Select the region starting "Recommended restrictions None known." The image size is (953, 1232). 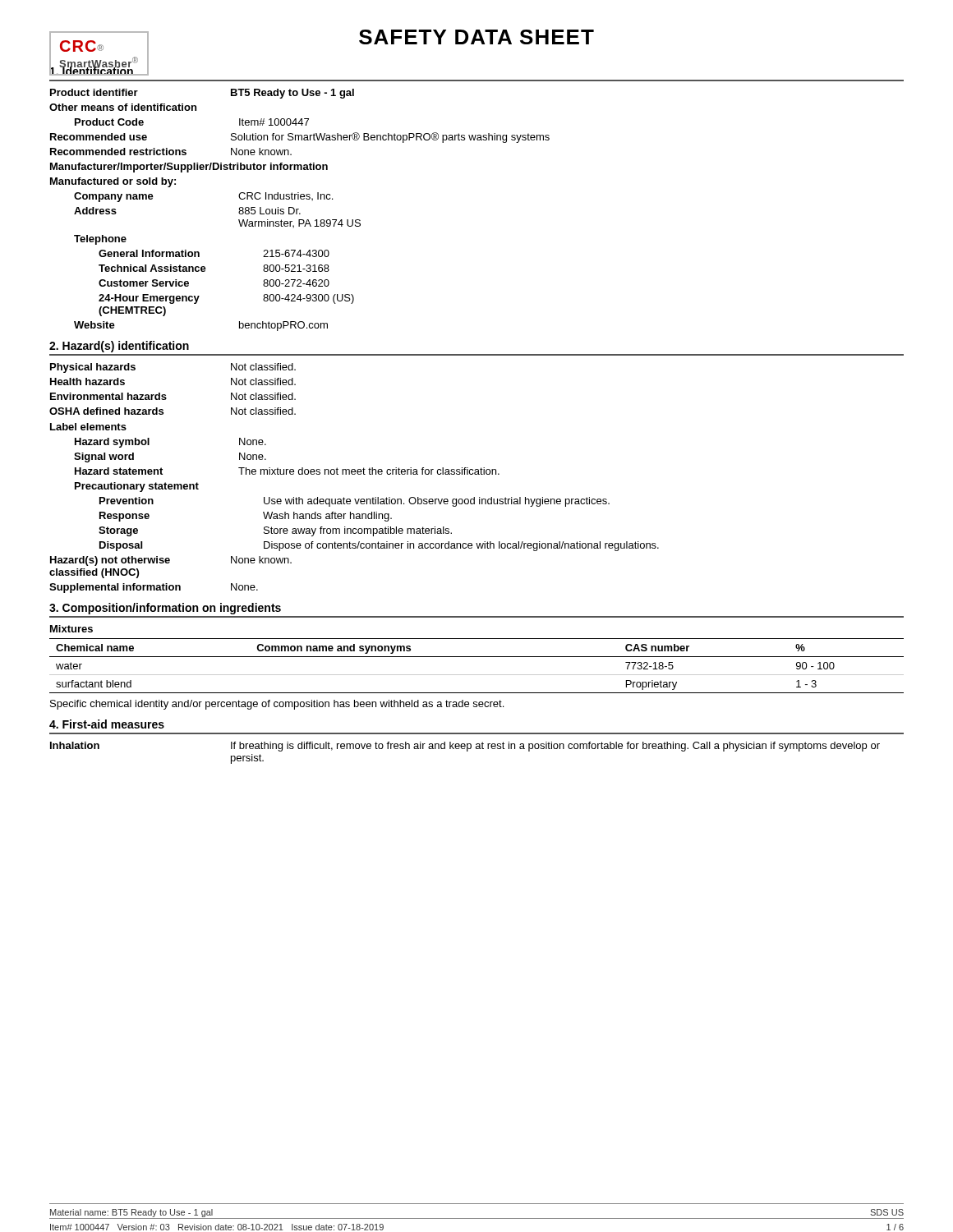click(x=171, y=152)
